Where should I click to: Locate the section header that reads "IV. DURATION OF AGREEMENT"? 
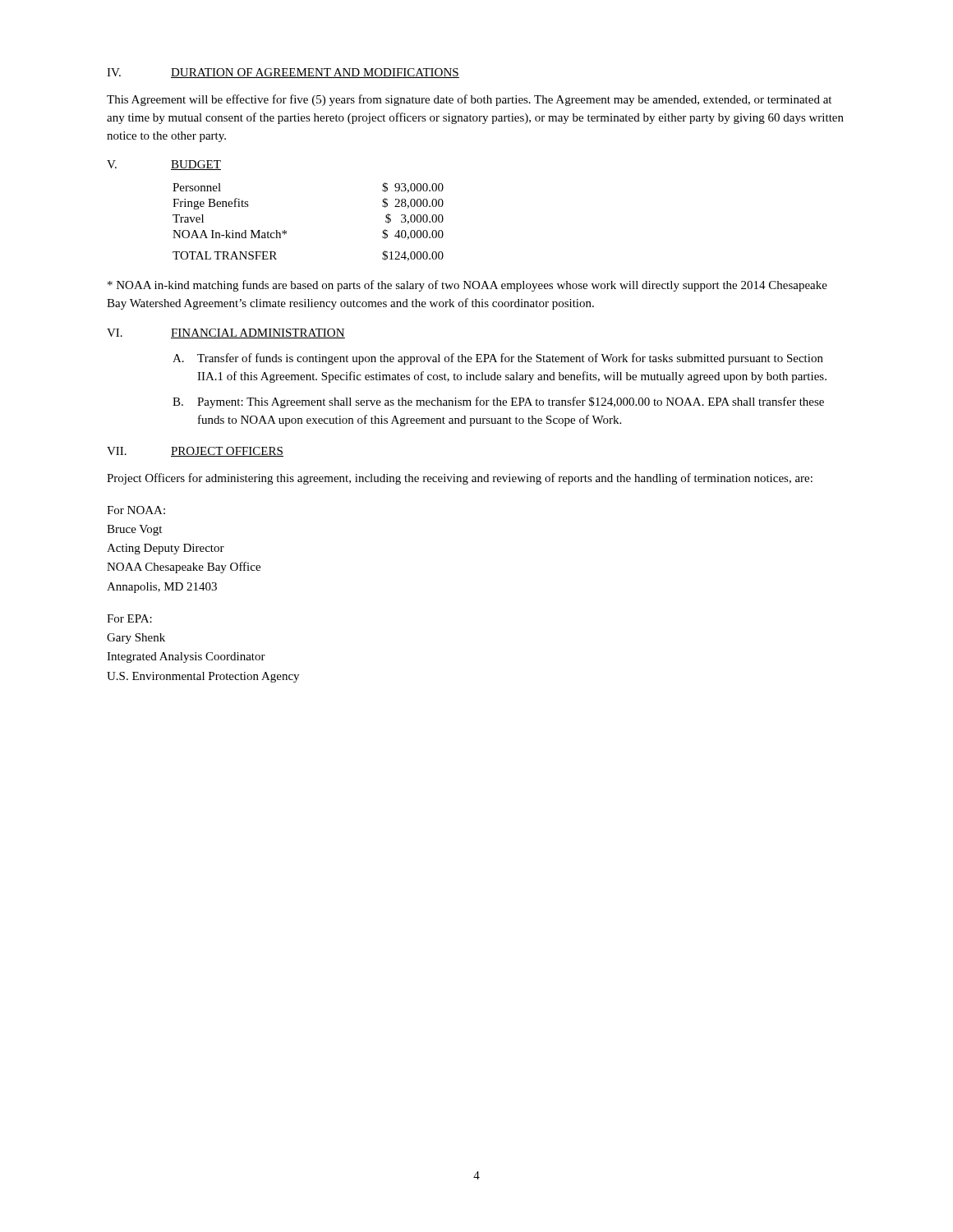(283, 73)
